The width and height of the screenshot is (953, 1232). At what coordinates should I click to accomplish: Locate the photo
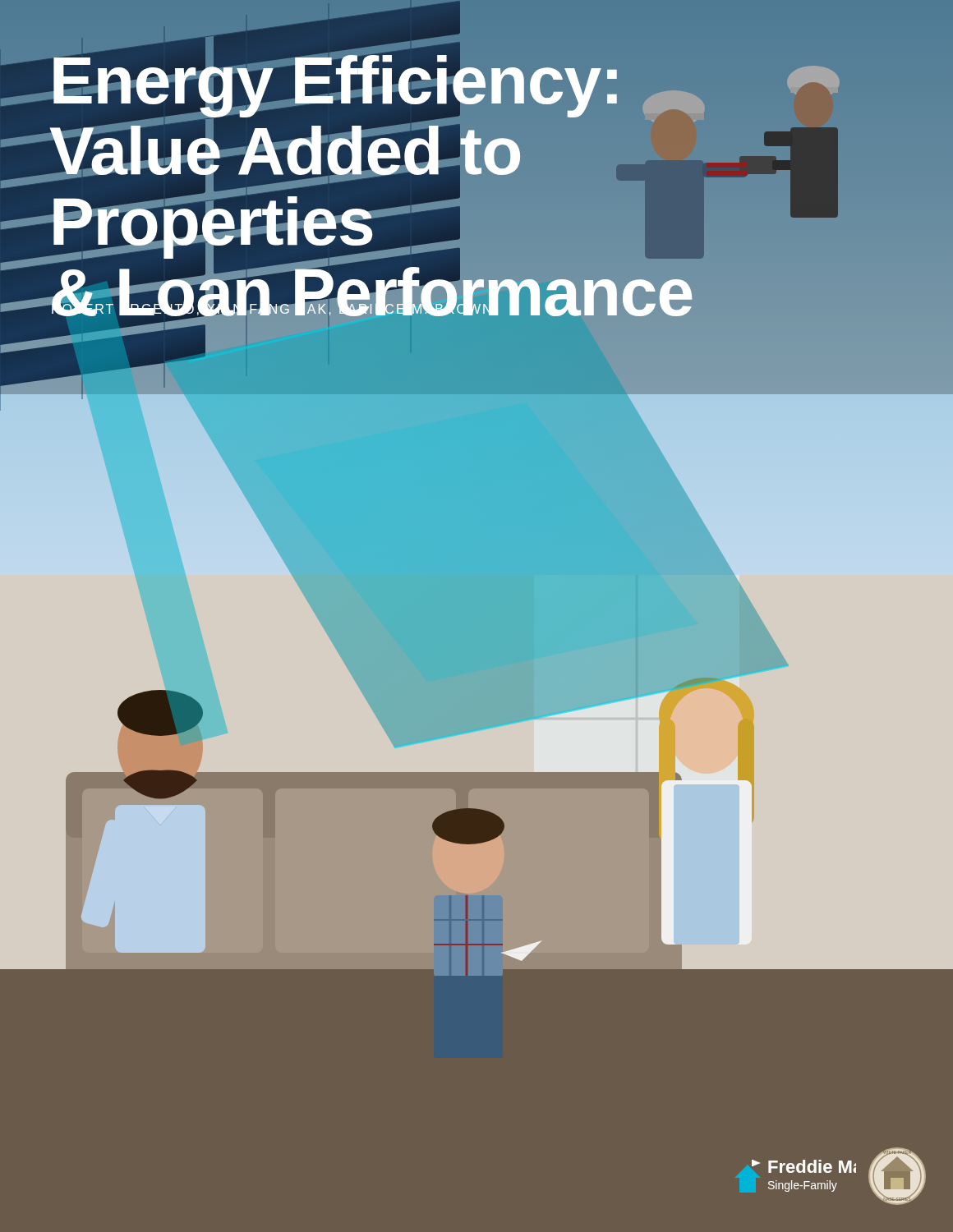pos(476,616)
